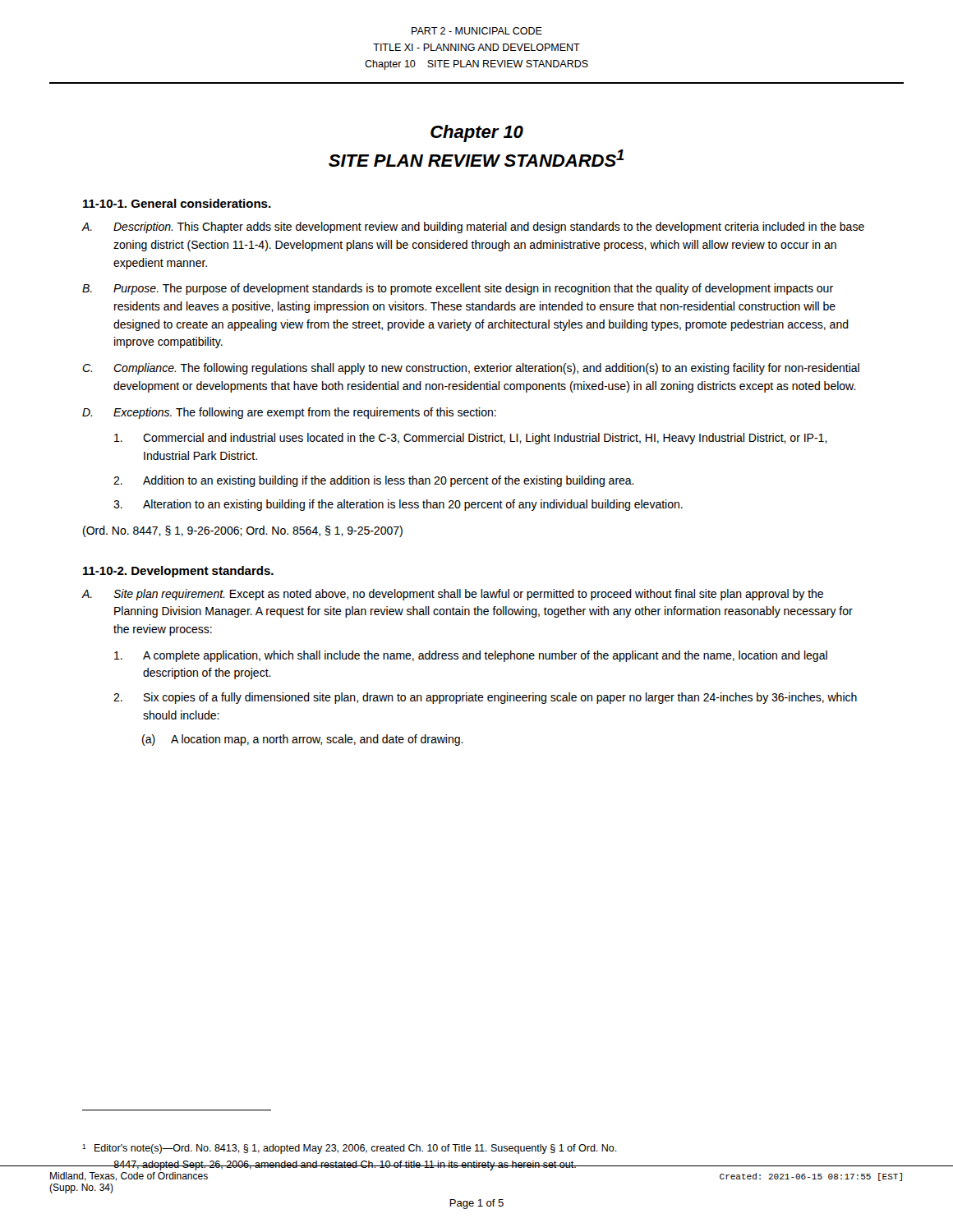Navigate to the region starting "11-10-2. Development standards."

click(x=178, y=570)
